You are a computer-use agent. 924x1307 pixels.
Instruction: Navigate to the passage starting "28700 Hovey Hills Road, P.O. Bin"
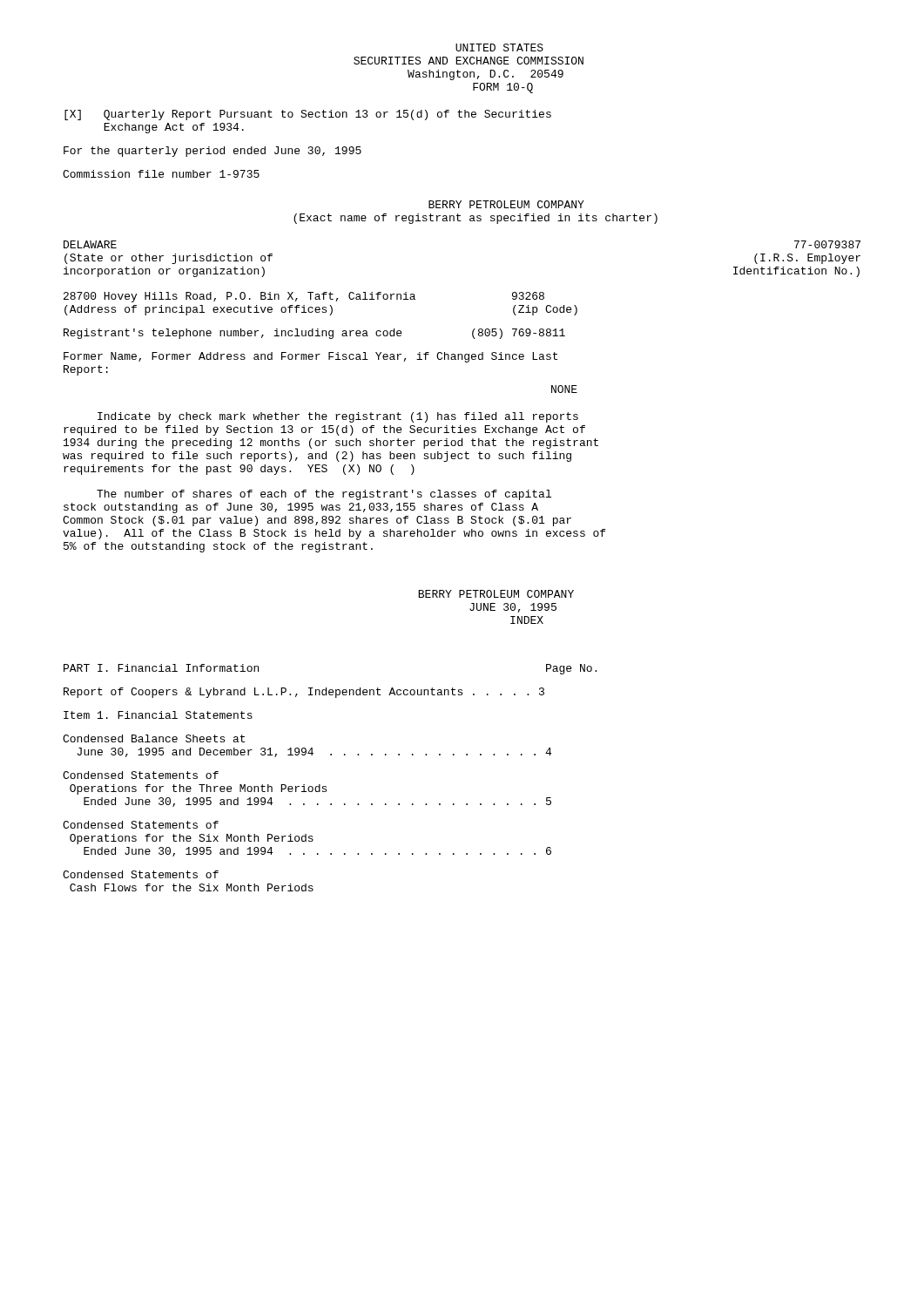(x=320, y=304)
